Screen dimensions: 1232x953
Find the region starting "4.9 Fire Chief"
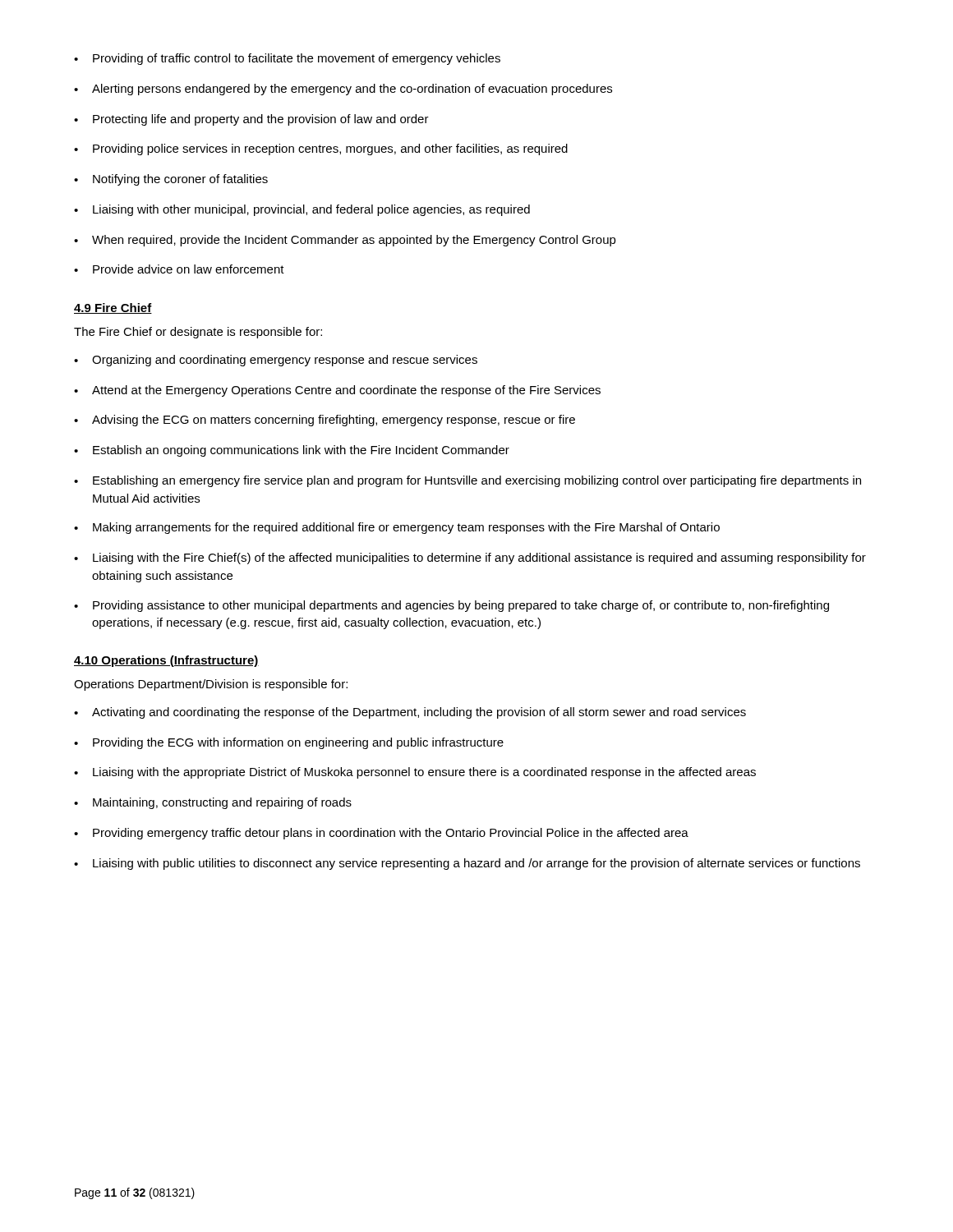(113, 308)
